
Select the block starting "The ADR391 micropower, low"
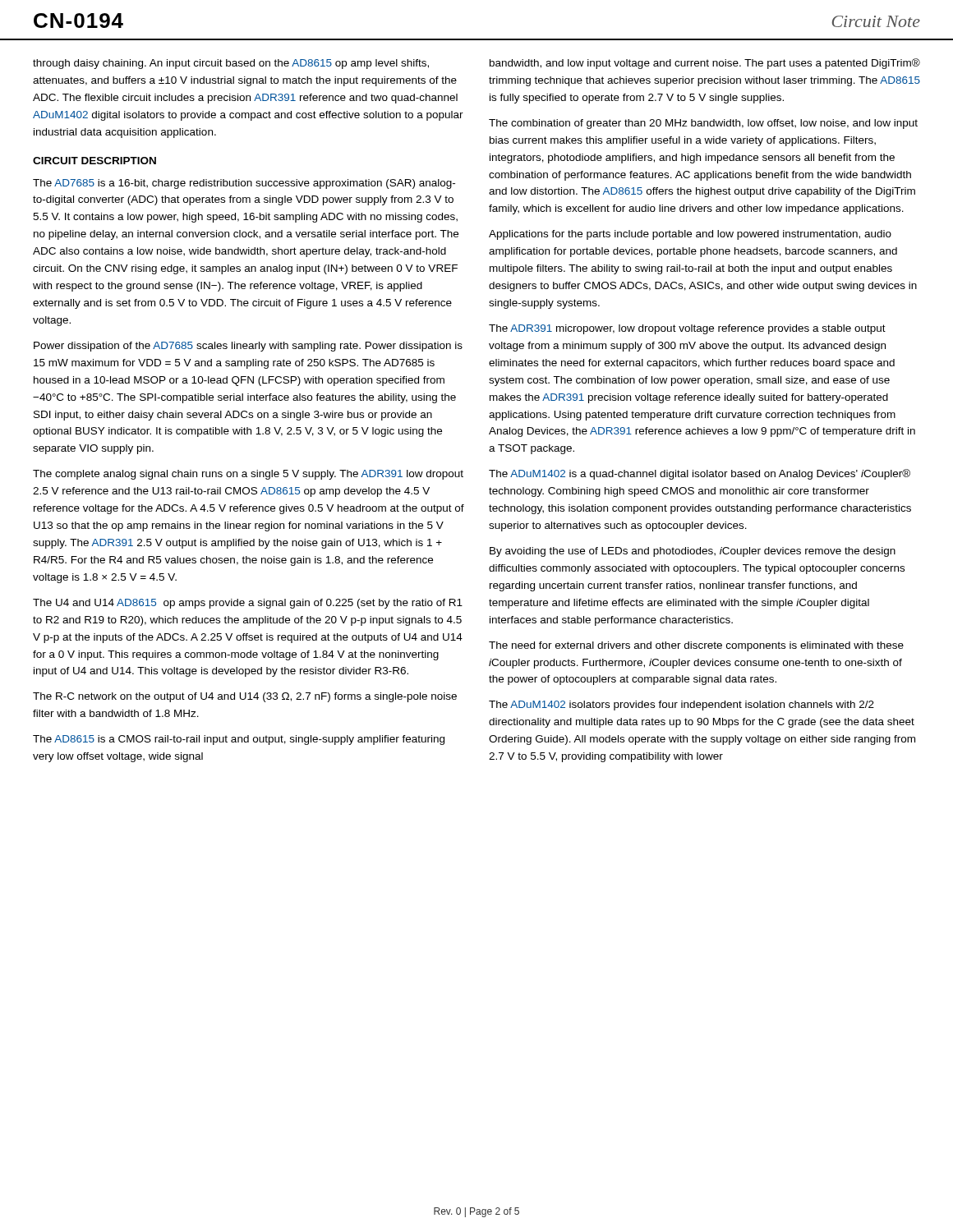tap(704, 389)
